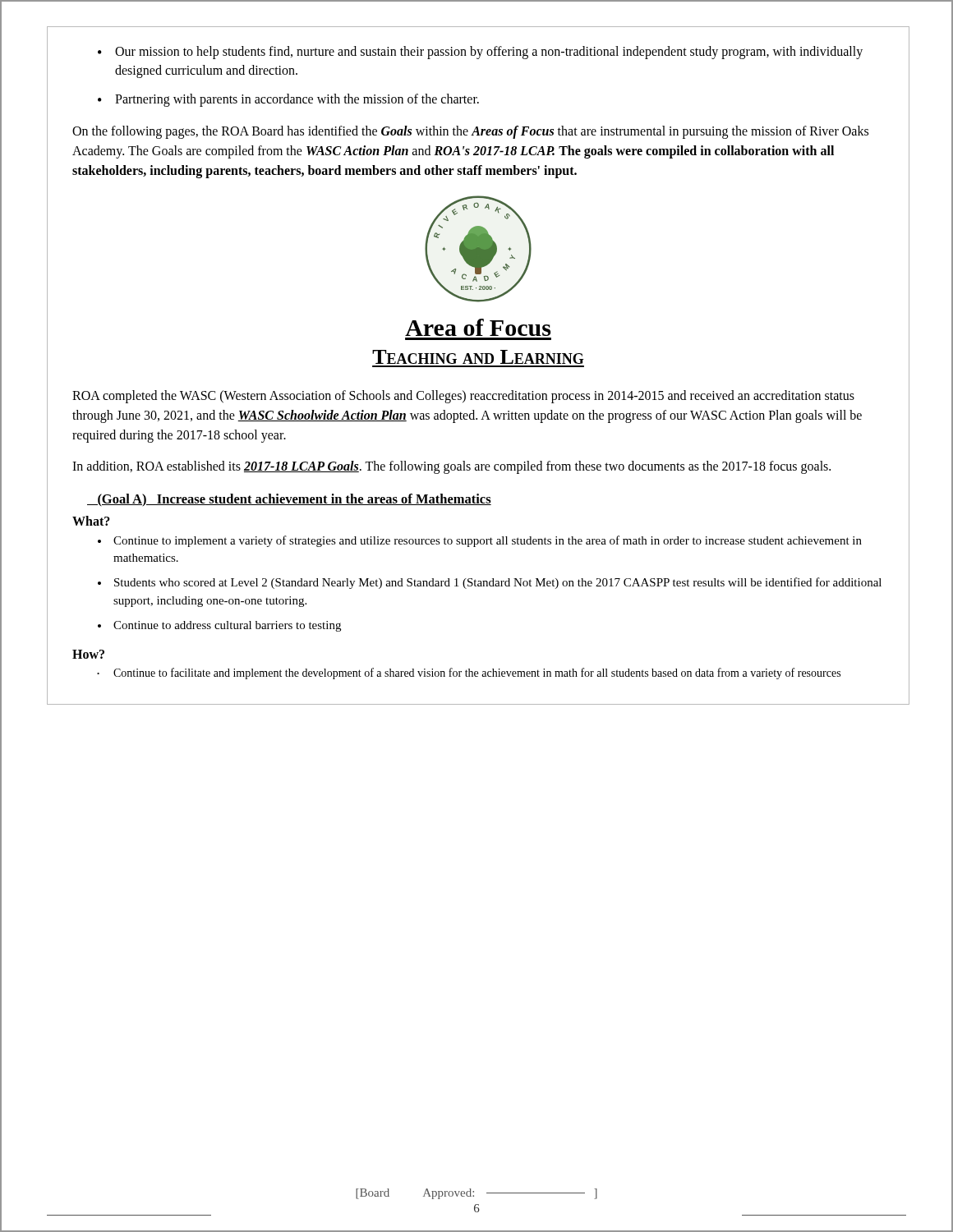This screenshot has height=1232, width=953.
Task: Locate the text block containing "ROA completed the WASC (Western"
Action: pyautogui.click(x=467, y=415)
